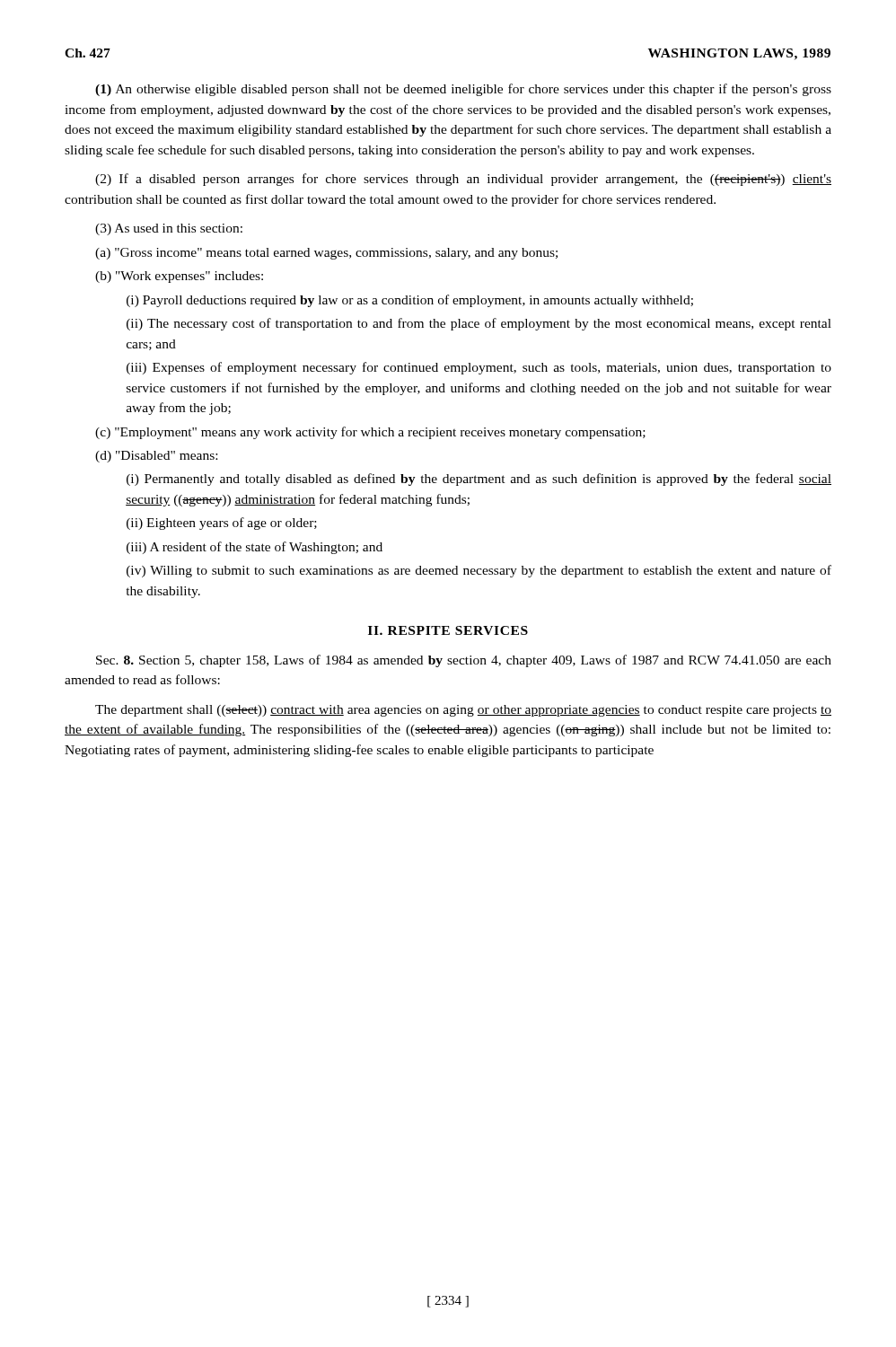Select the text with the text "(b) "Work expenses" includes:"
The height and width of the screenshot is (1347, 896).
[x=180, y=275]
